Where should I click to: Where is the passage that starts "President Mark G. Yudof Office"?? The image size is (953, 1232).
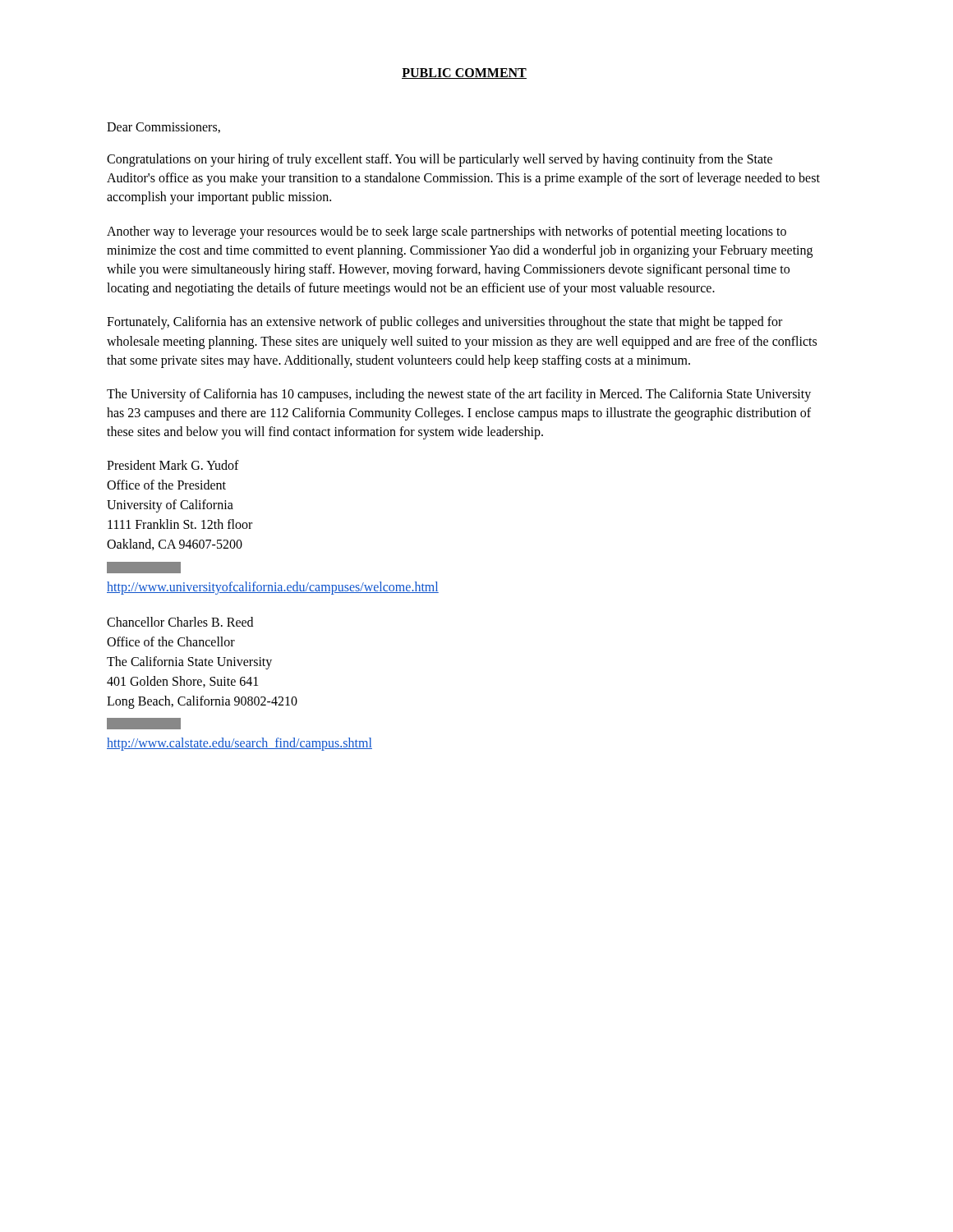[x=180, y=505]
